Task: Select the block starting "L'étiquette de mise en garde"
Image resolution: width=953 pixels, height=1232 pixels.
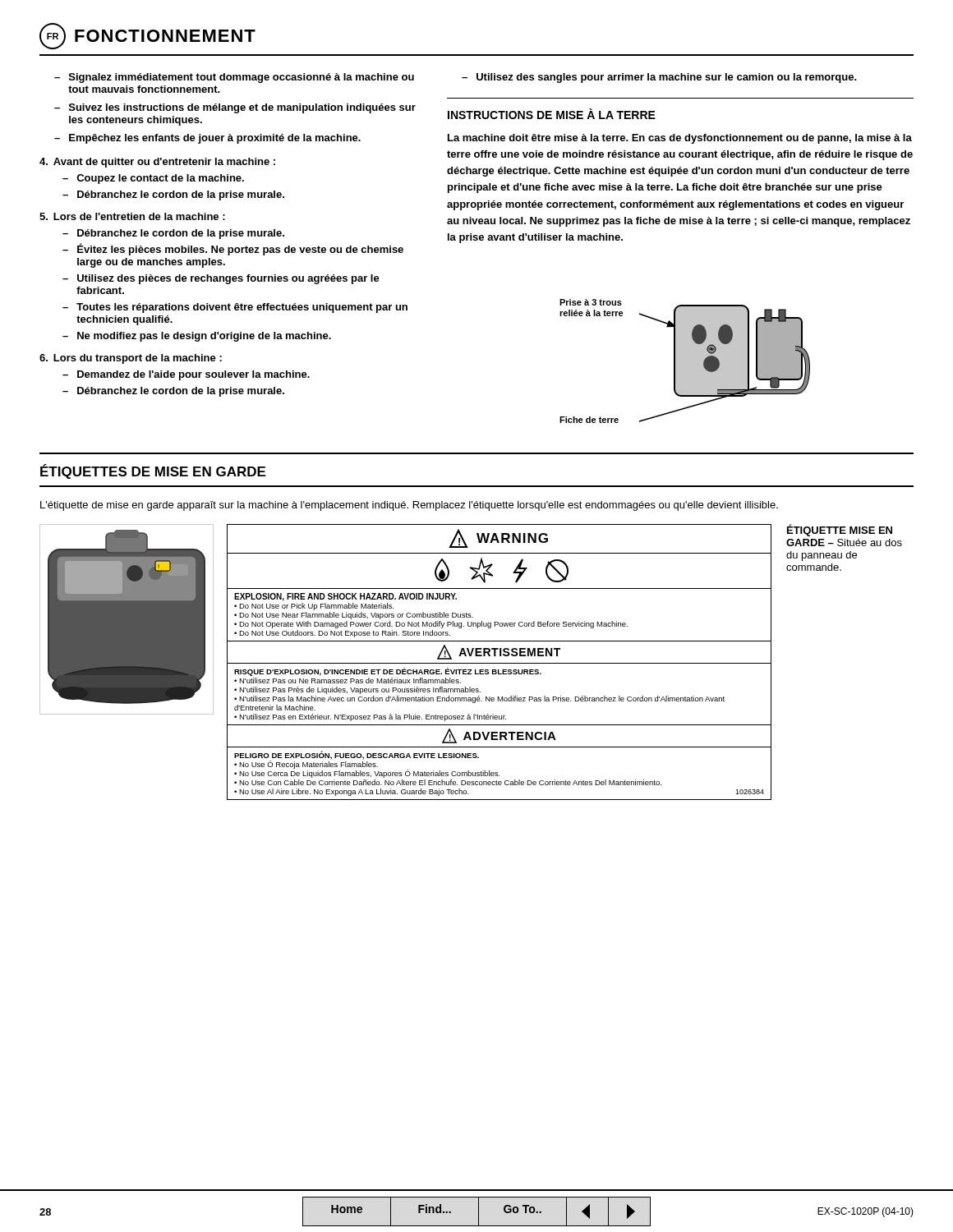Action: click(409, 505)
